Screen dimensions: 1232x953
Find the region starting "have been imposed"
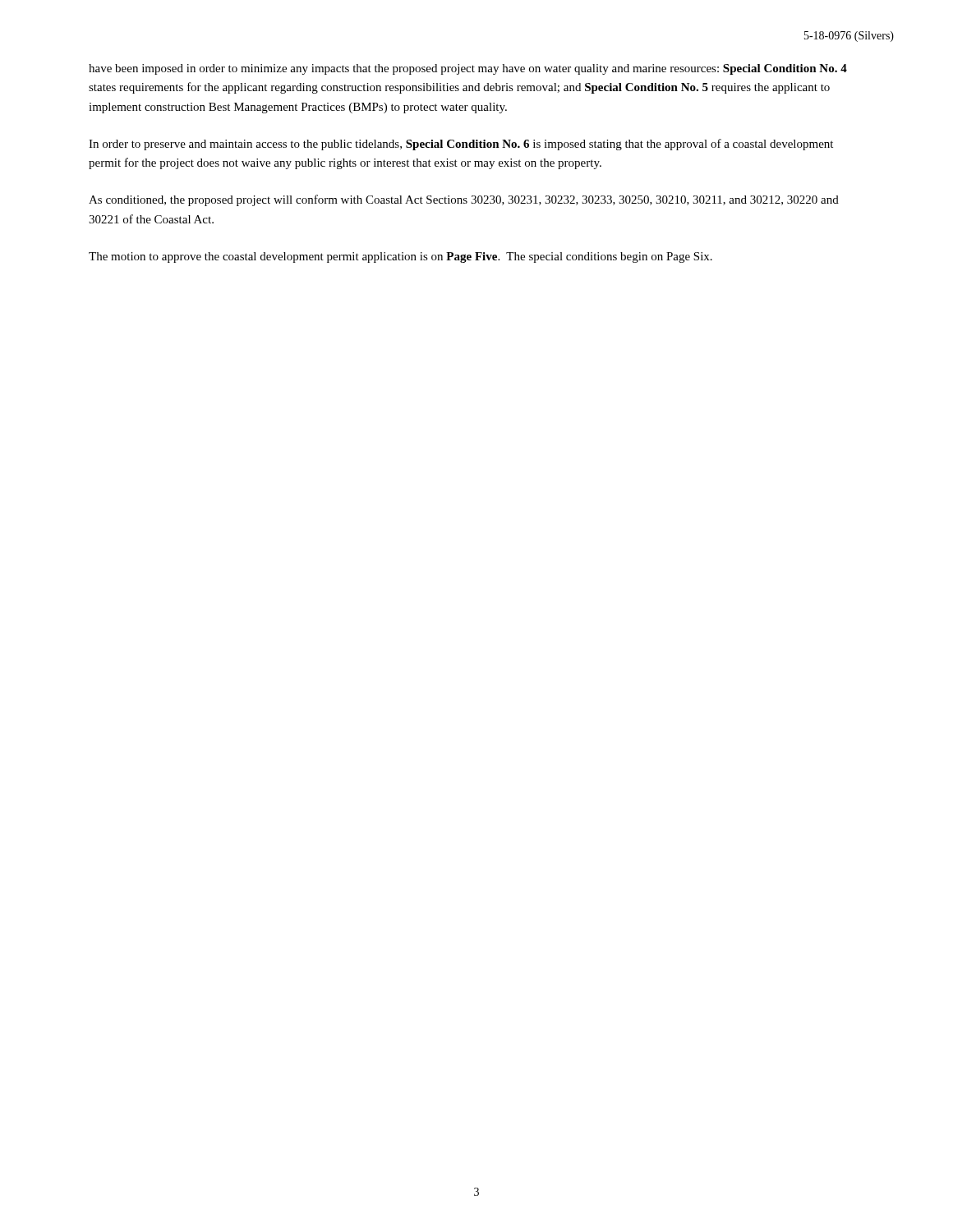coord(468,87)
